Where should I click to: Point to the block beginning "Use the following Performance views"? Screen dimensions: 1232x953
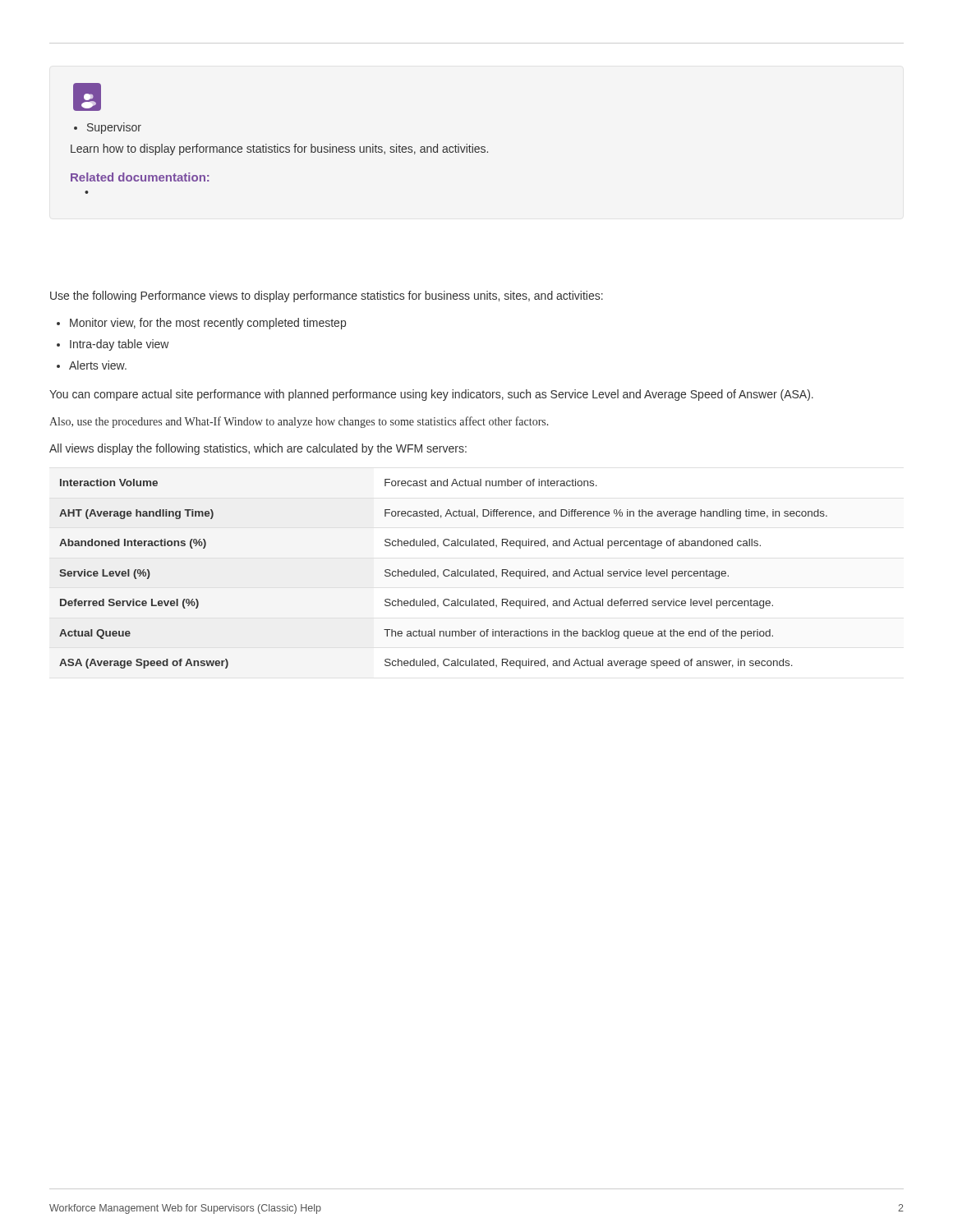pyautogui.click(x=476, y=296)
